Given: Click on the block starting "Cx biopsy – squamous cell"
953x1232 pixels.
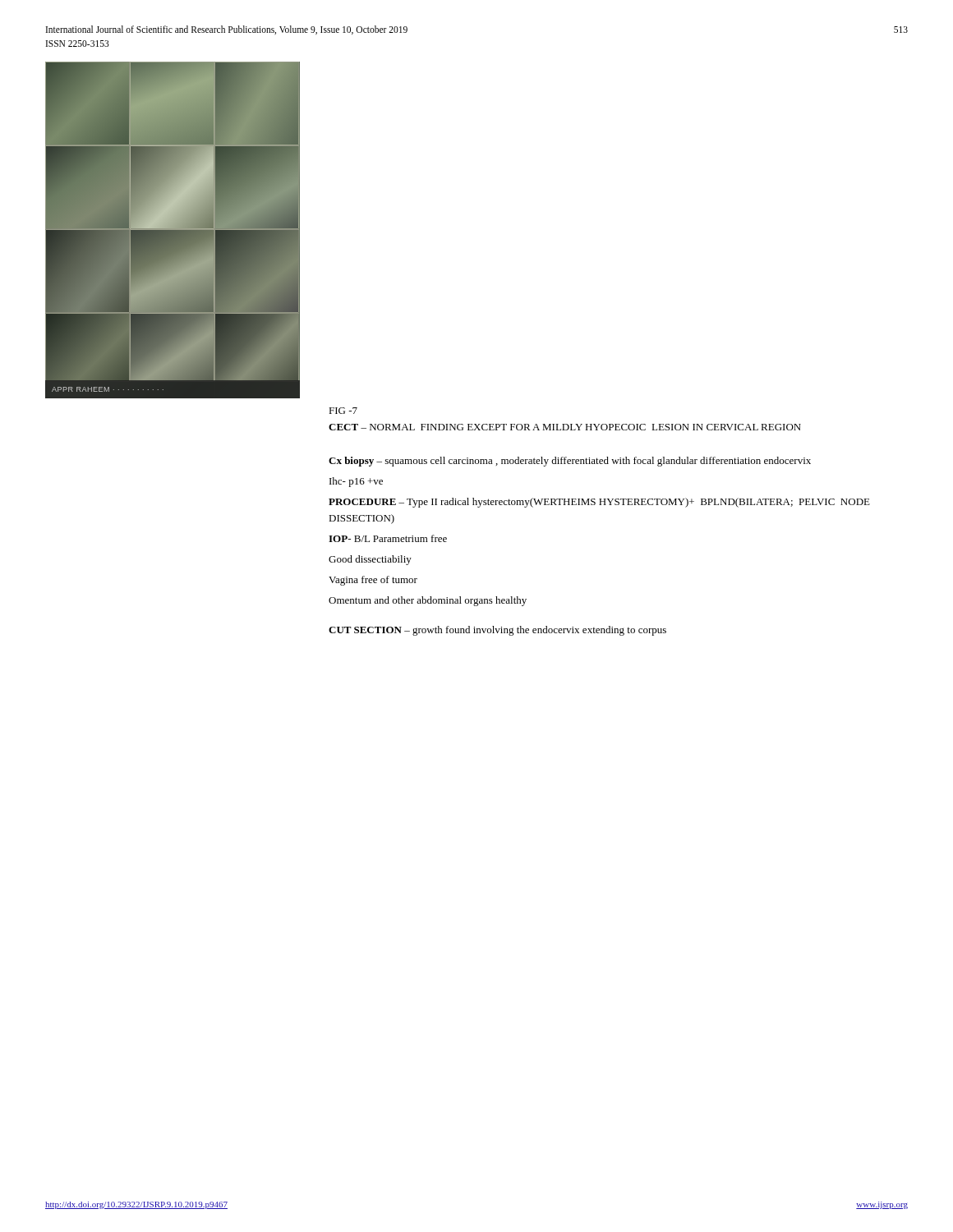Looking at the screenshot, I should pos(570,462).
